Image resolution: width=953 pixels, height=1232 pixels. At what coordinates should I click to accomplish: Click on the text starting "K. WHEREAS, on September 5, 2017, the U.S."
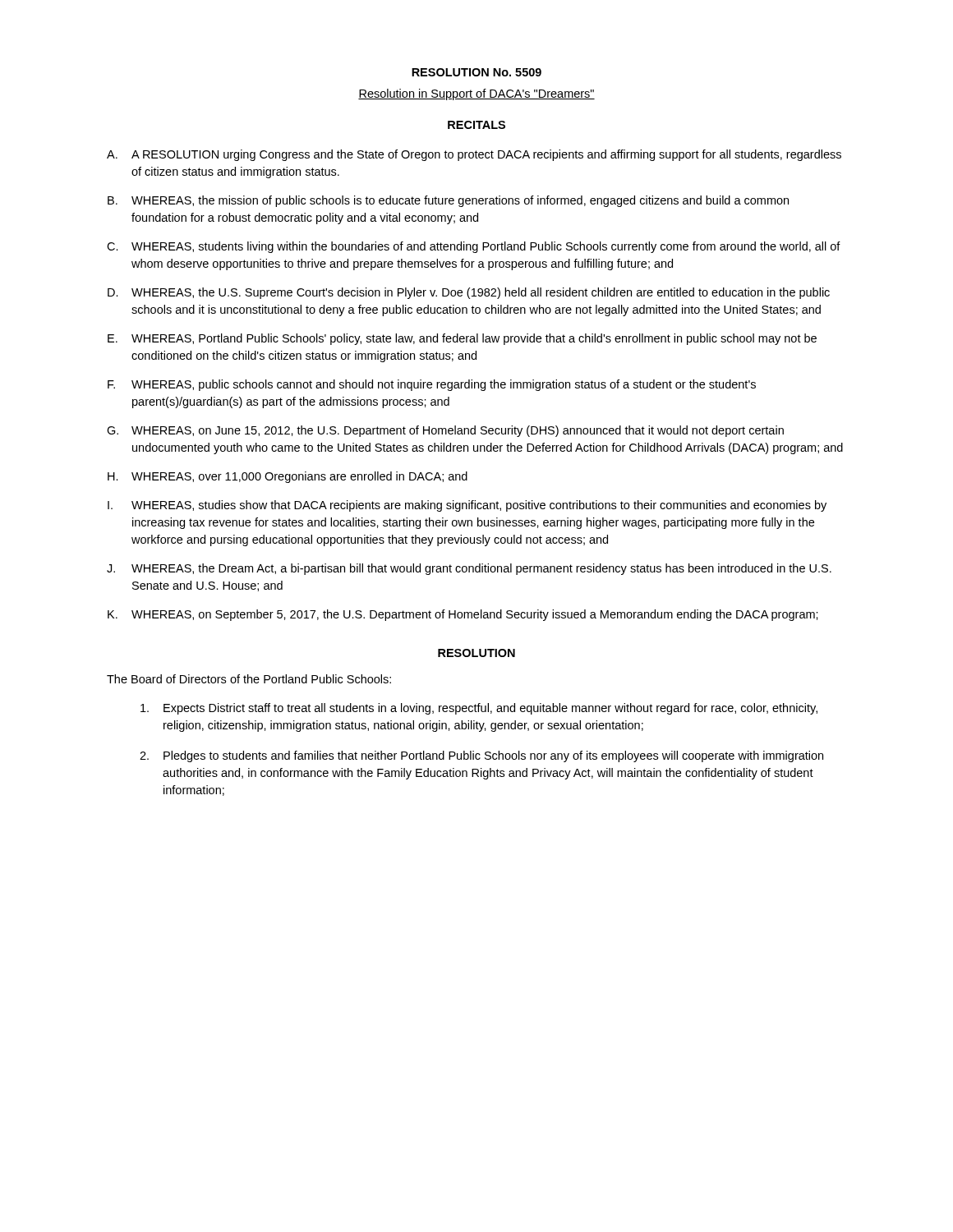pyautogui.click(x=476, y=615)
